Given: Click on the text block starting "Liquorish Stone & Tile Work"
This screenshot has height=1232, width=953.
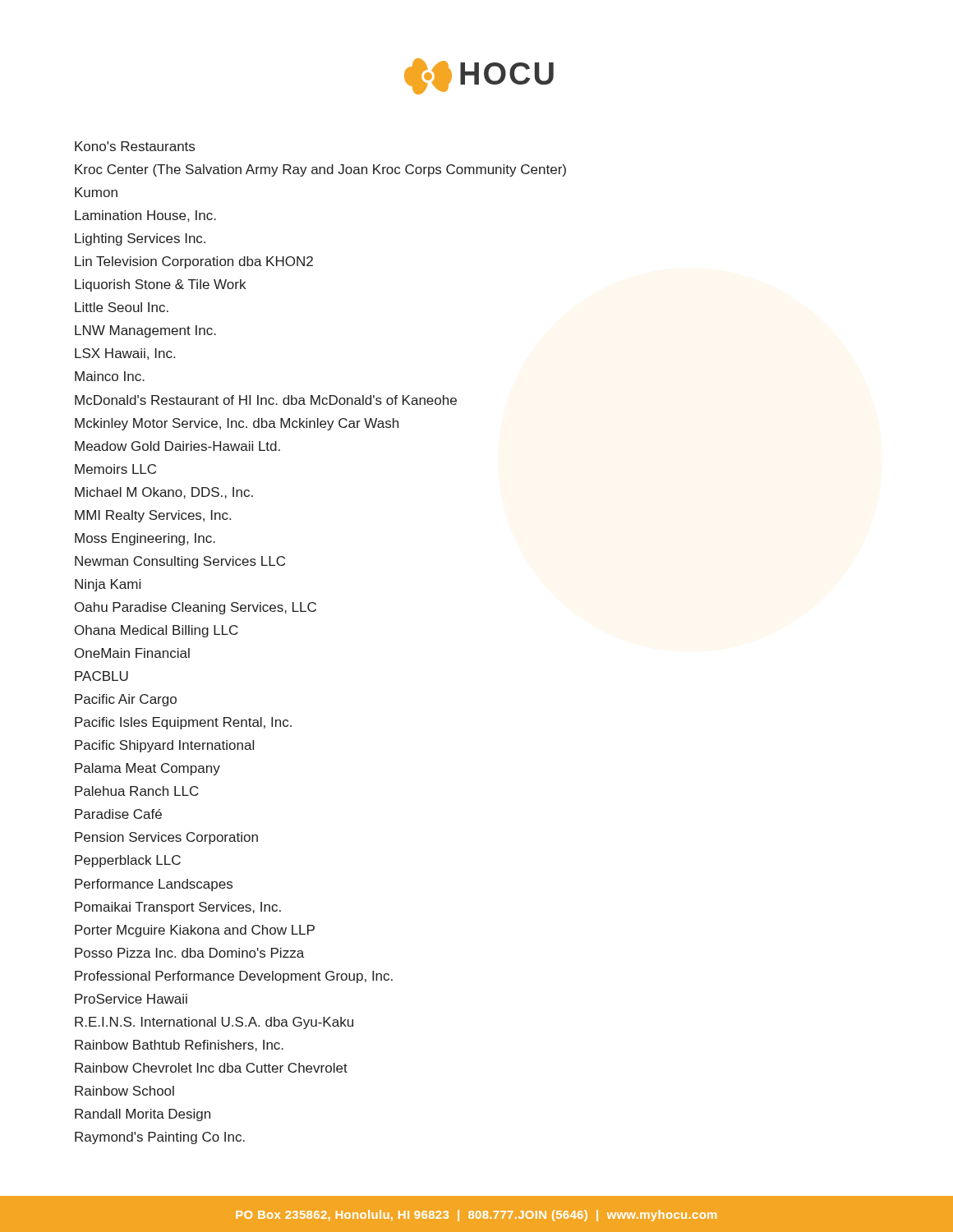Looking at the screenshot, I should point(160,285).
